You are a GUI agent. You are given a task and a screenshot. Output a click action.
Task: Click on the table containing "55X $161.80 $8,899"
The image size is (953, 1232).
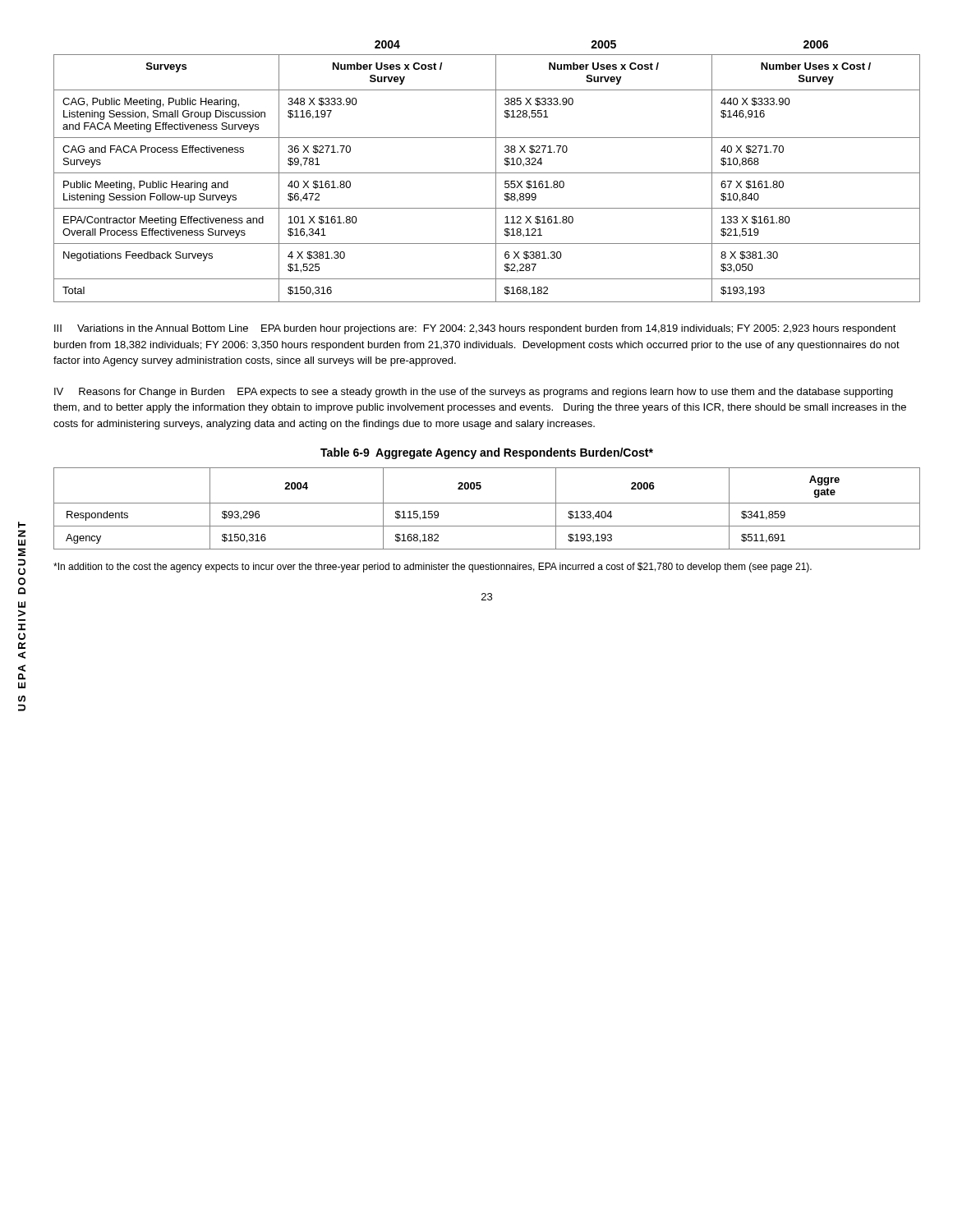(487, 168)
